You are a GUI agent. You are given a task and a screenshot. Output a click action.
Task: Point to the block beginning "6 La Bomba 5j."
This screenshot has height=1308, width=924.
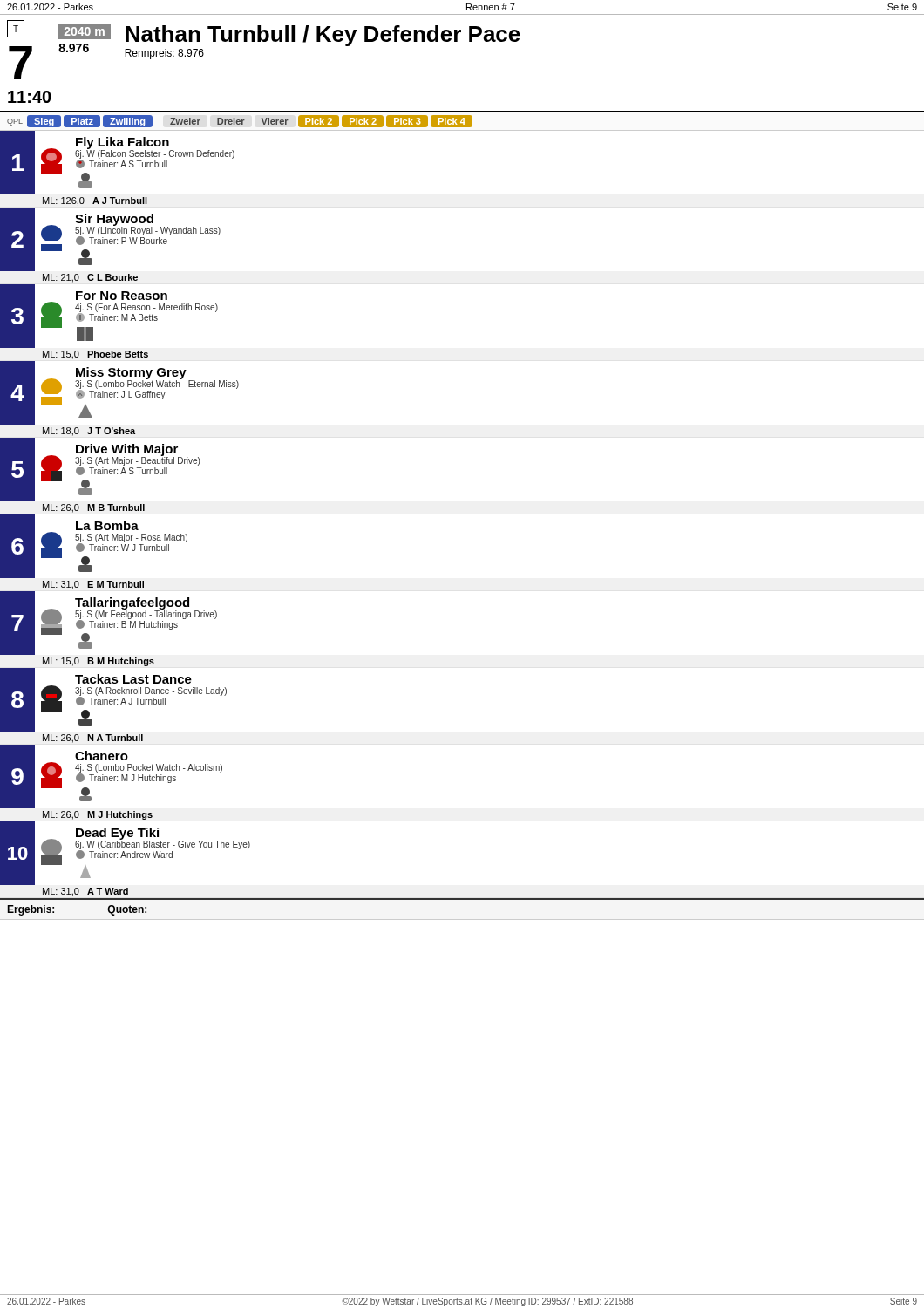coord(94,546)
